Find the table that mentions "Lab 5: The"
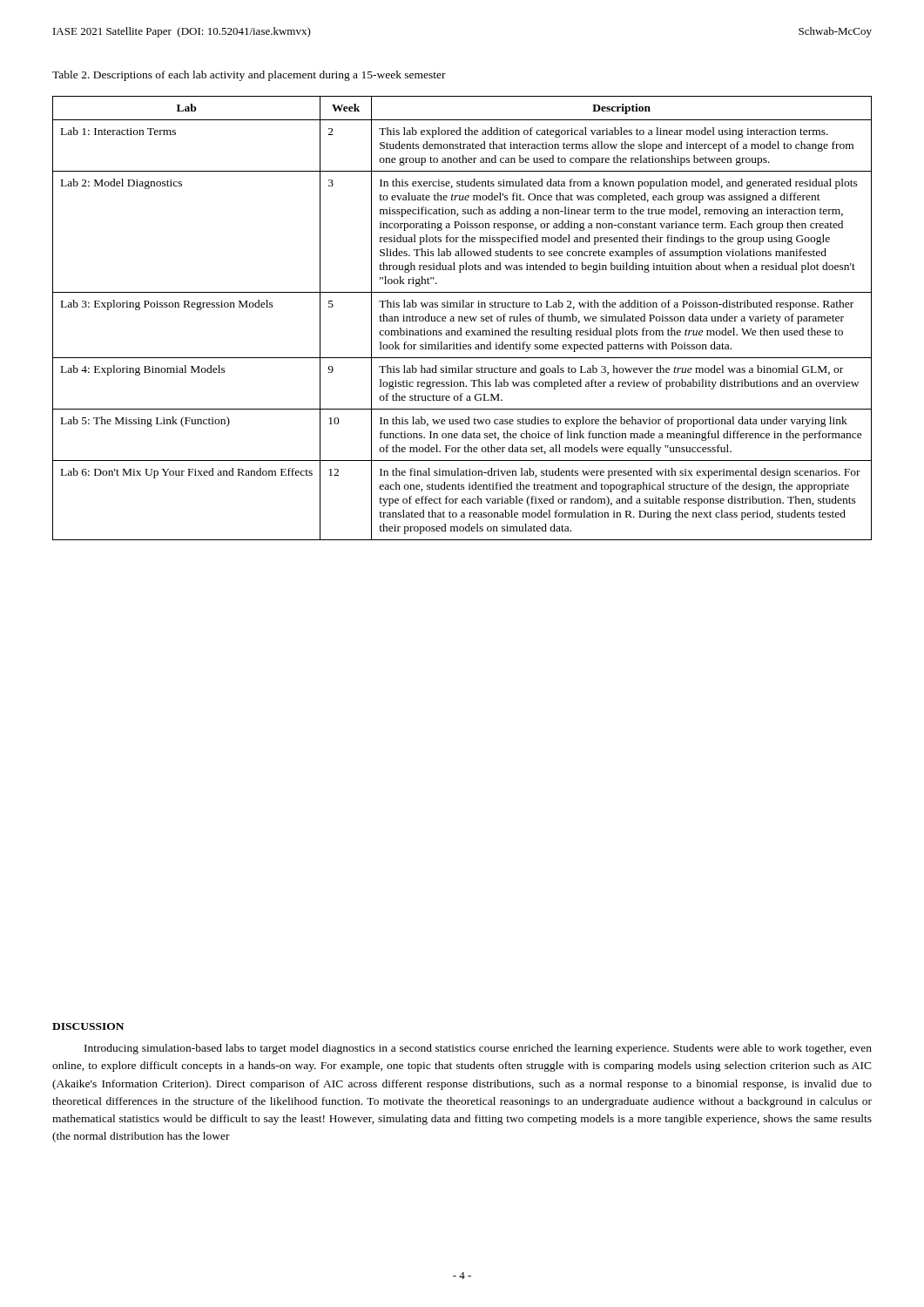Image resolution: width=924 pixels, height=1307 pixels. [x=462, y=318]
